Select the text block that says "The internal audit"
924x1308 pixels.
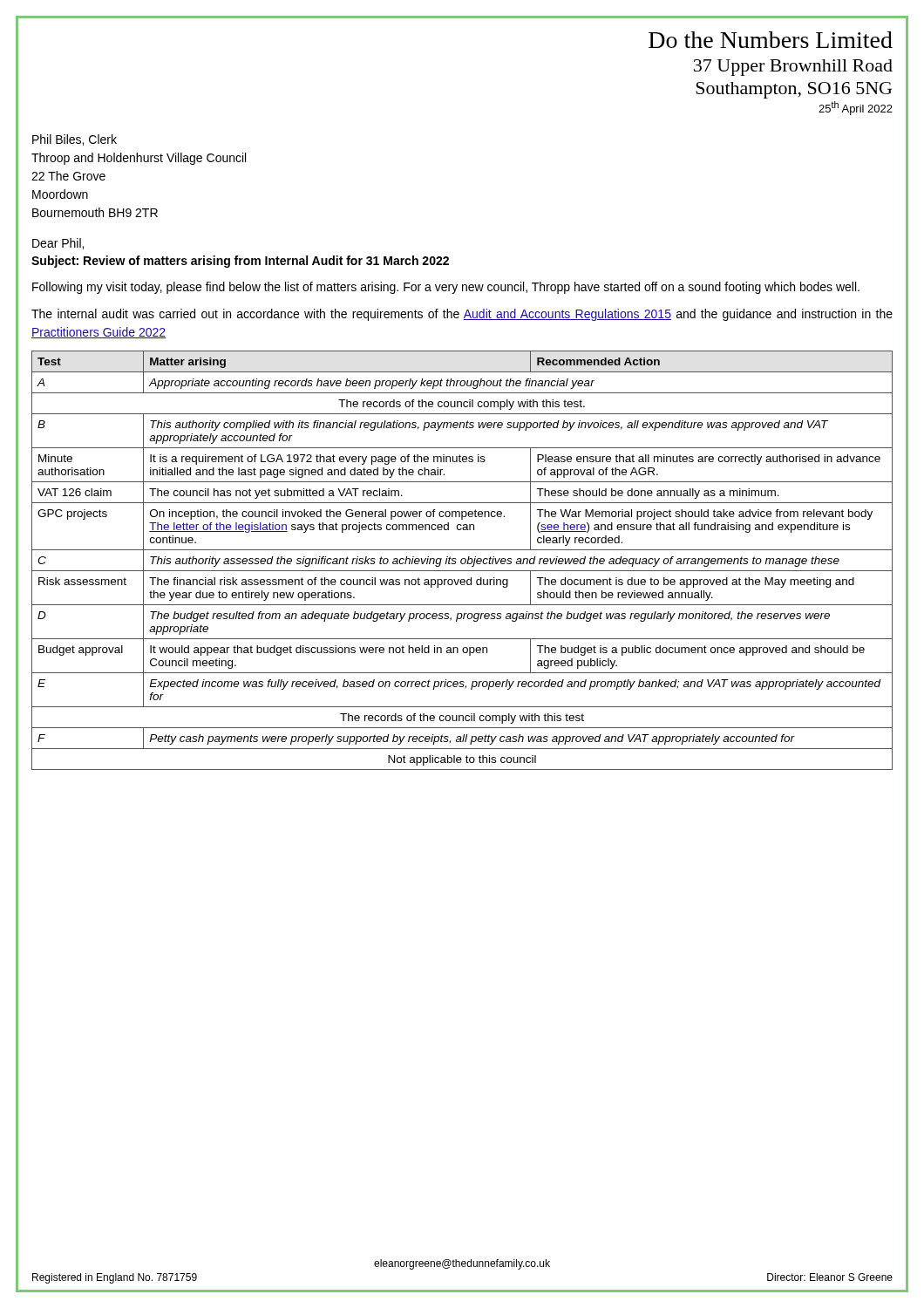tap(462, 323)
